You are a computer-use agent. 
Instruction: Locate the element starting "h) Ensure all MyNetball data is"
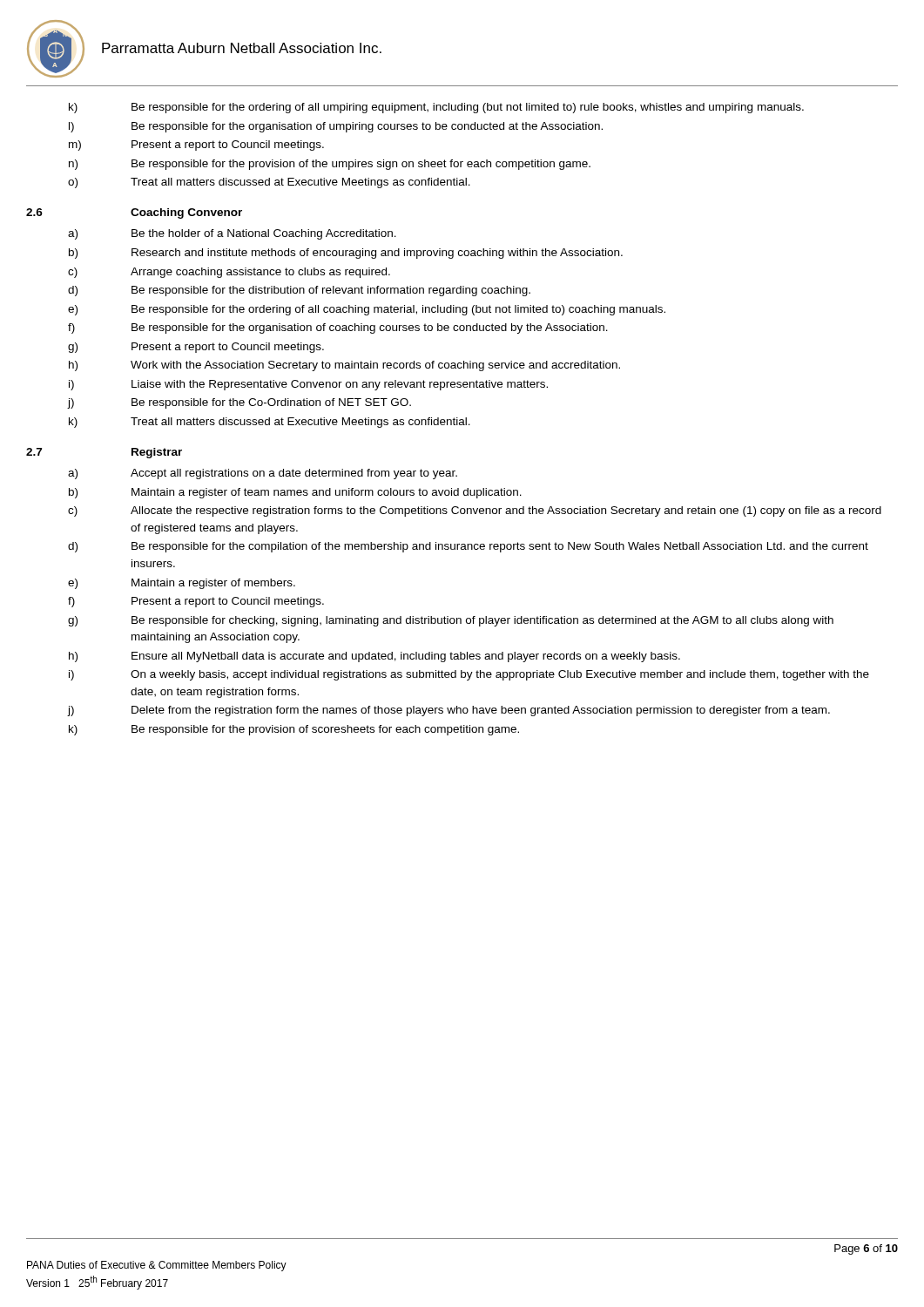(462, 656)
